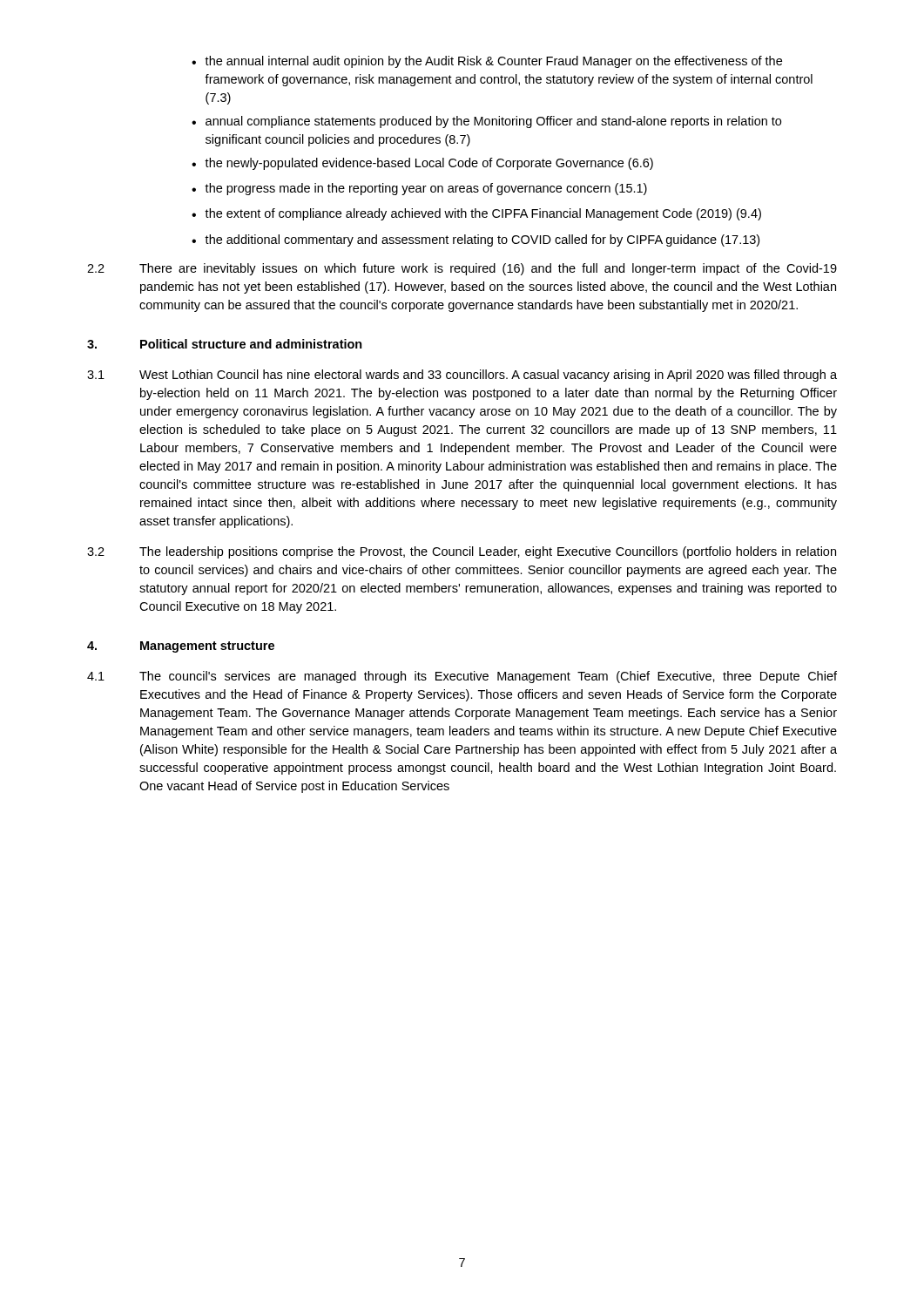Where is the passage that starts "1 The council's services are"?
The width and height of the screenshot is (924, 1307).
(x=462, y=732)
